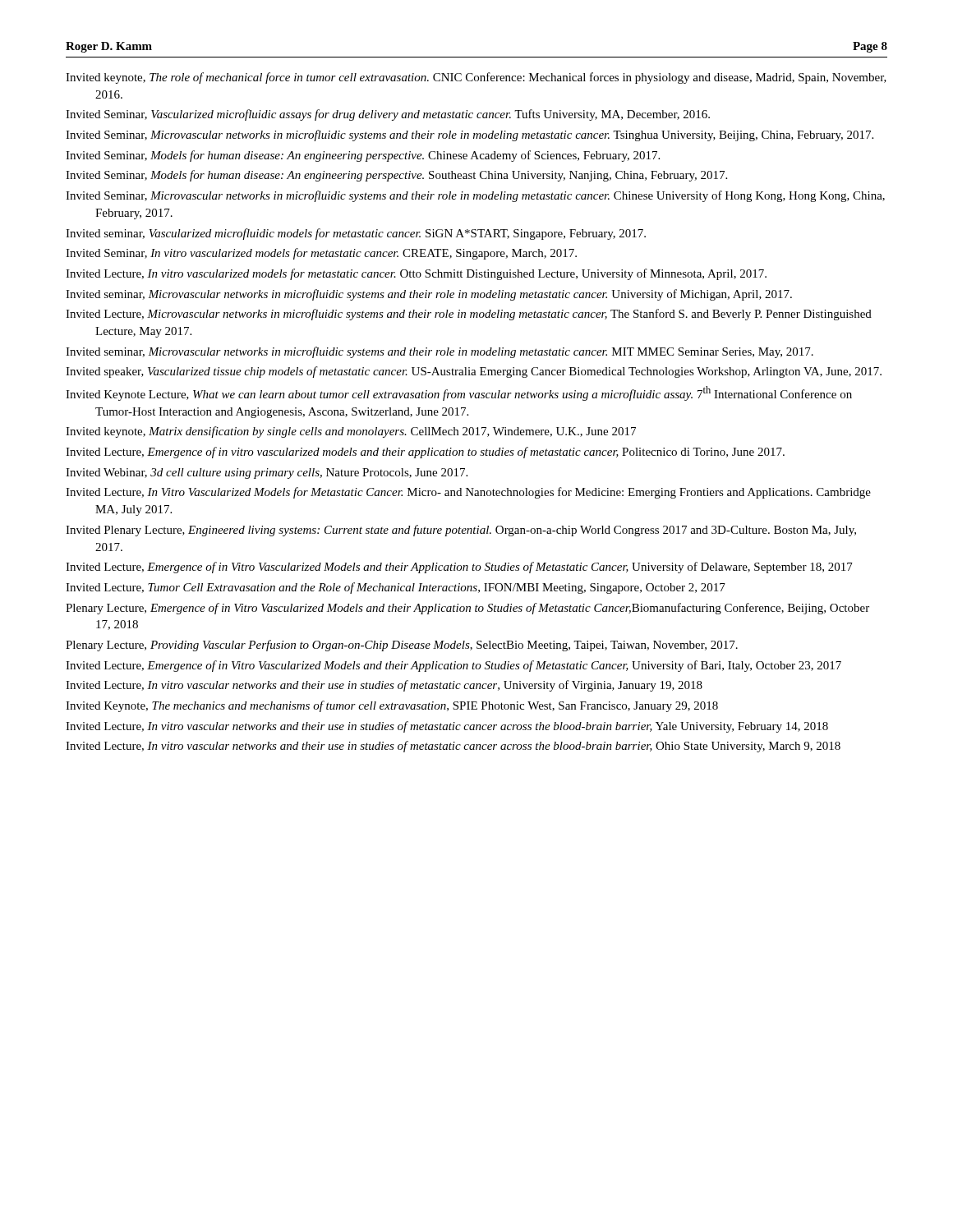Find the list item containing "Invited seminar, Vascularized microfluidic models for metastatic cancer."
The image size is (953, 1232).
click(x=356, y=233)
